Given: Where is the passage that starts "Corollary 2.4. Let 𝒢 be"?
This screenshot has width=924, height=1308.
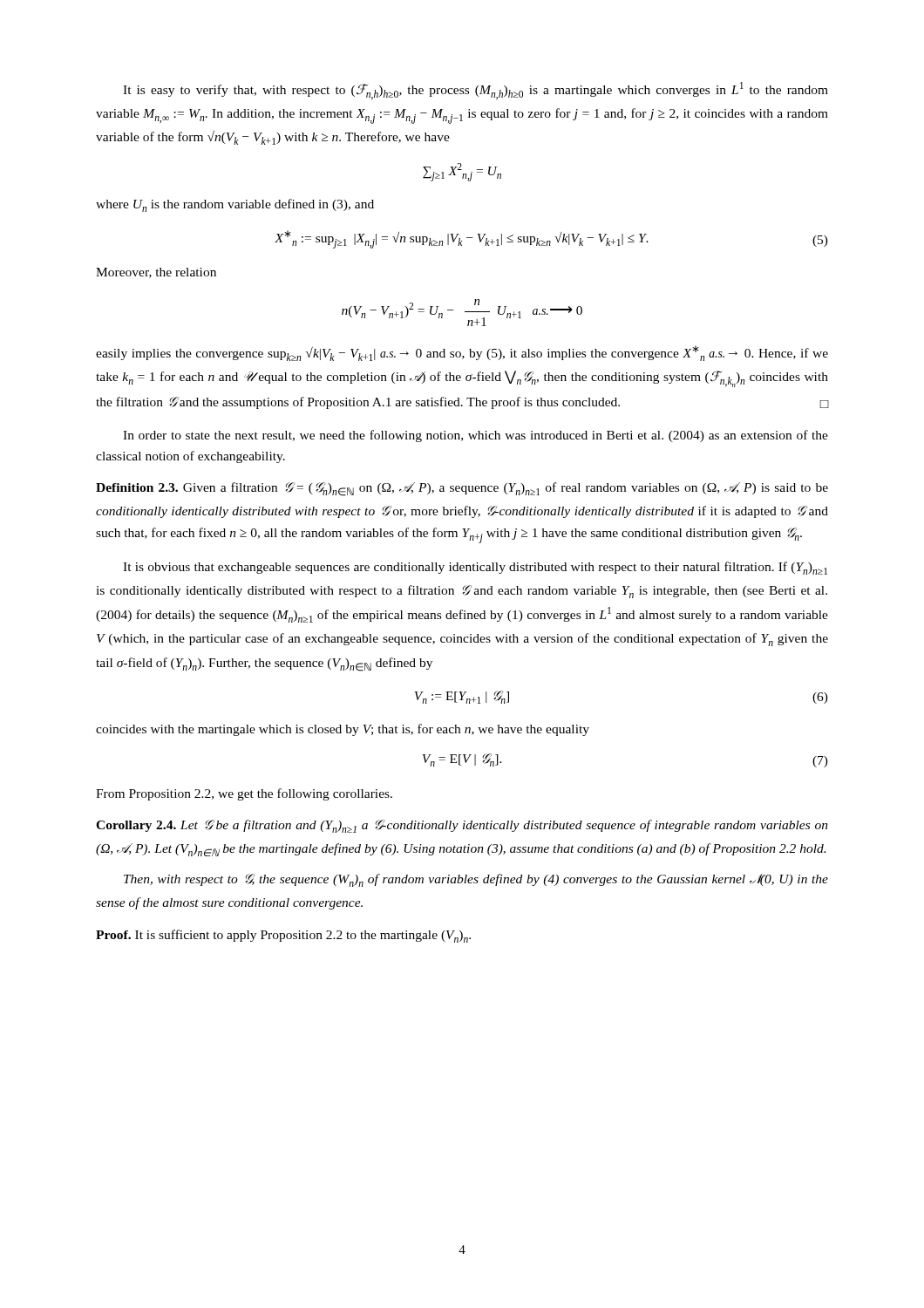Looking at the screenshot, I should pyautogui.click(x=462, y=864).
